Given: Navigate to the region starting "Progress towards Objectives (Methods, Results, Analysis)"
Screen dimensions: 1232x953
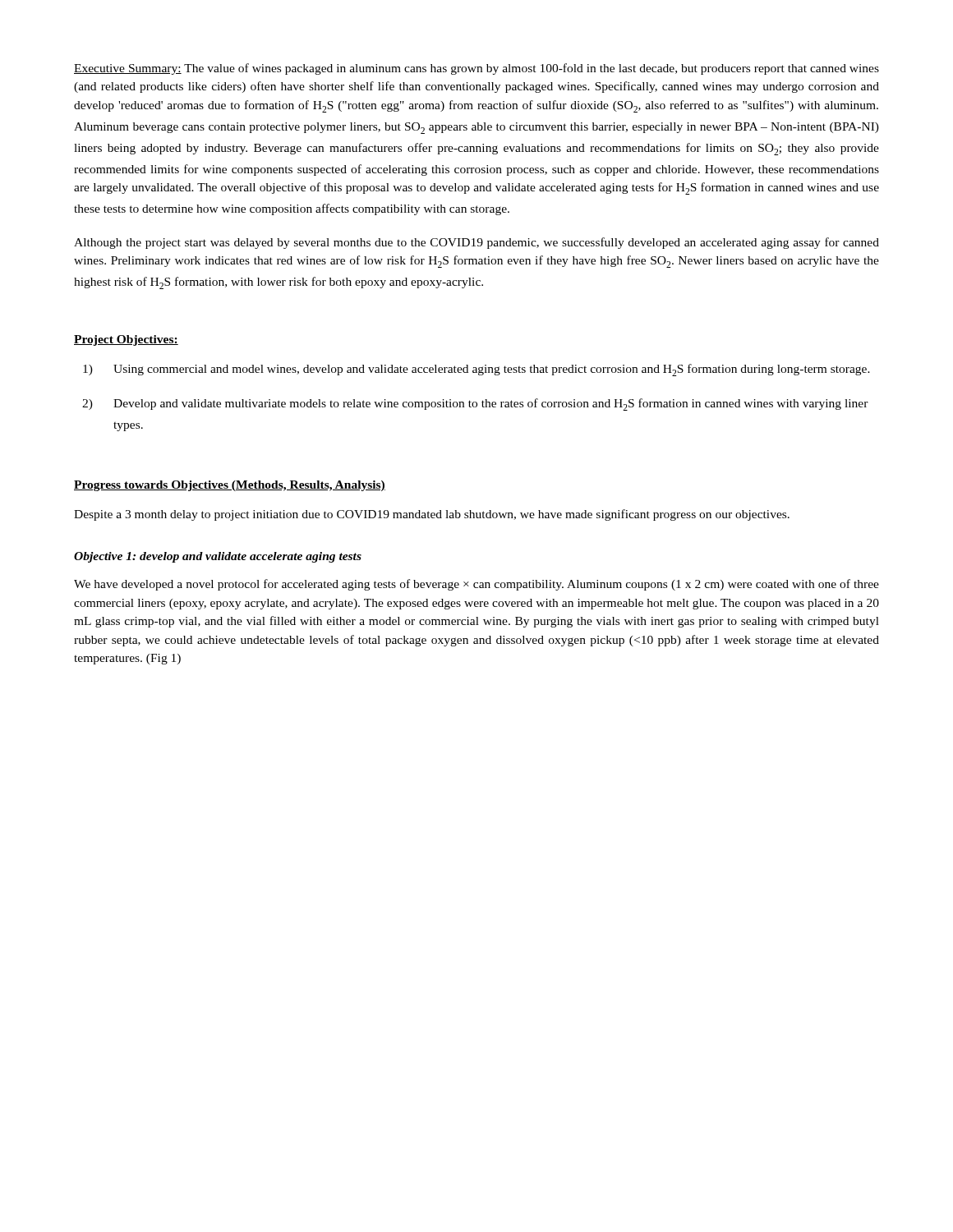Looking at the screenshot, I should click(230, 484).
